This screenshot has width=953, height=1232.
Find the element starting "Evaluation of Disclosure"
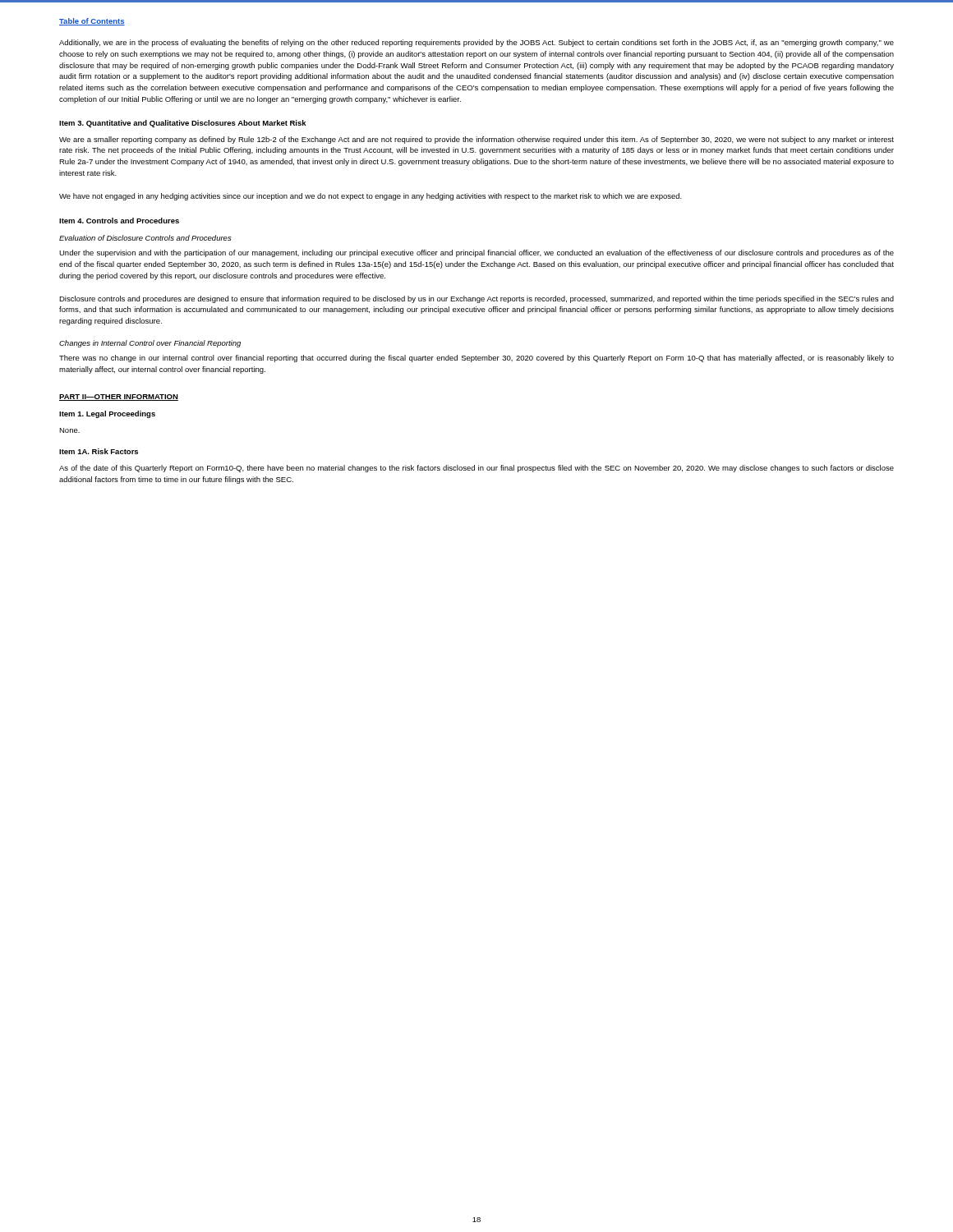click(x=145, y=238)
